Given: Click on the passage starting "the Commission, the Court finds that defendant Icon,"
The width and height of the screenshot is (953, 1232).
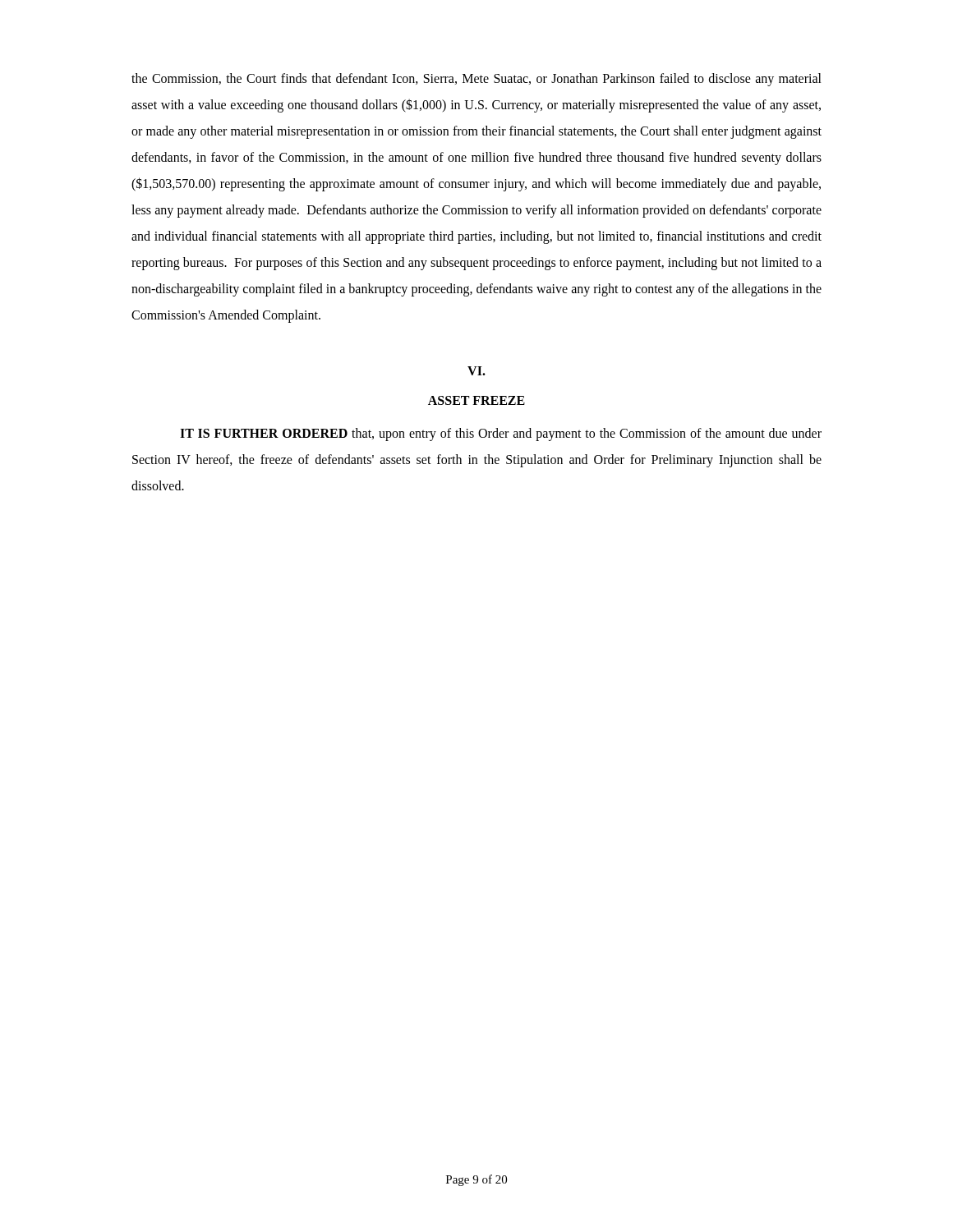Looking at the screenshot, I should click(476, 197).
